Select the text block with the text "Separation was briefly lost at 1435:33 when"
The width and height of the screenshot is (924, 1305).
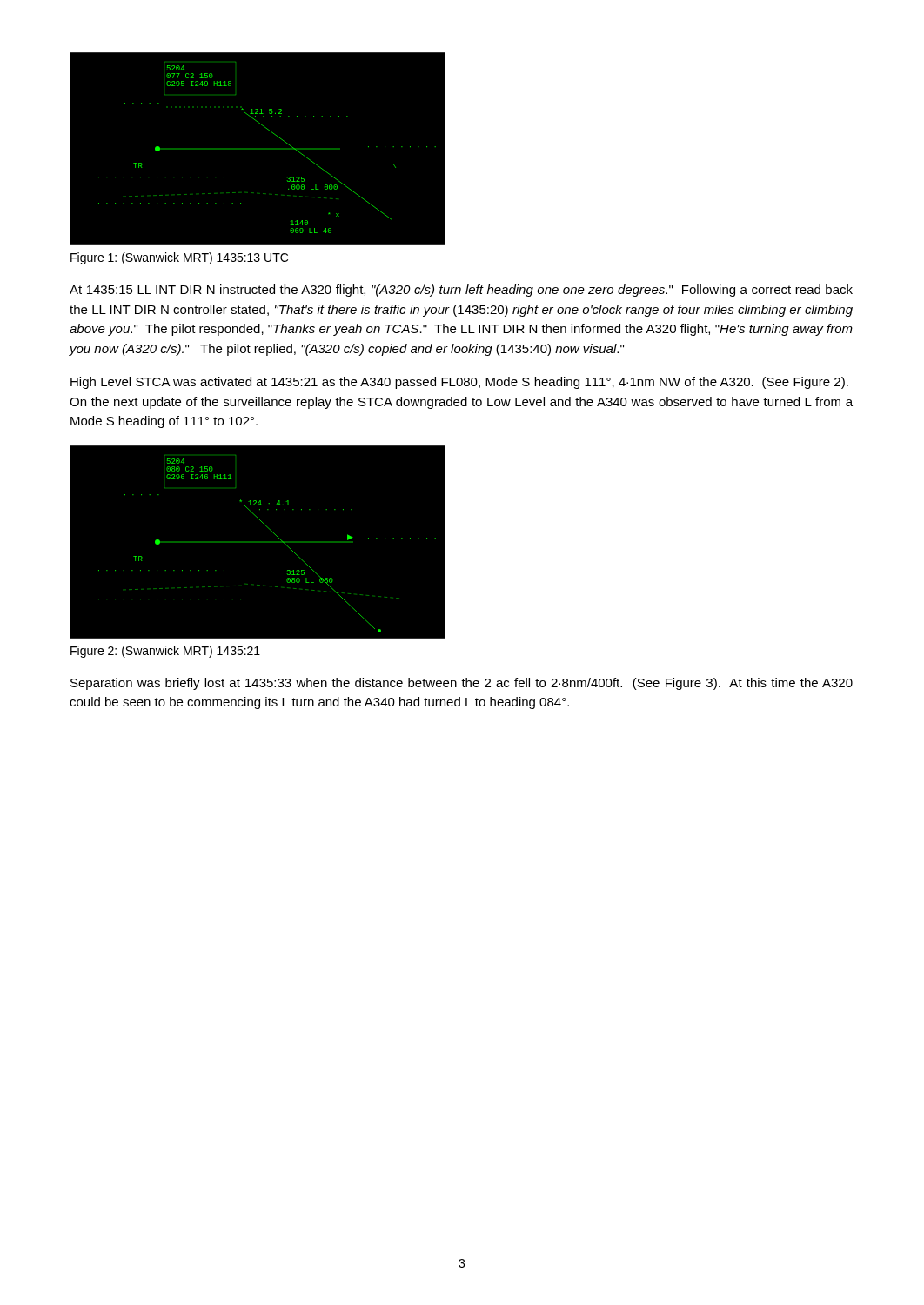[x=461, y=692]
